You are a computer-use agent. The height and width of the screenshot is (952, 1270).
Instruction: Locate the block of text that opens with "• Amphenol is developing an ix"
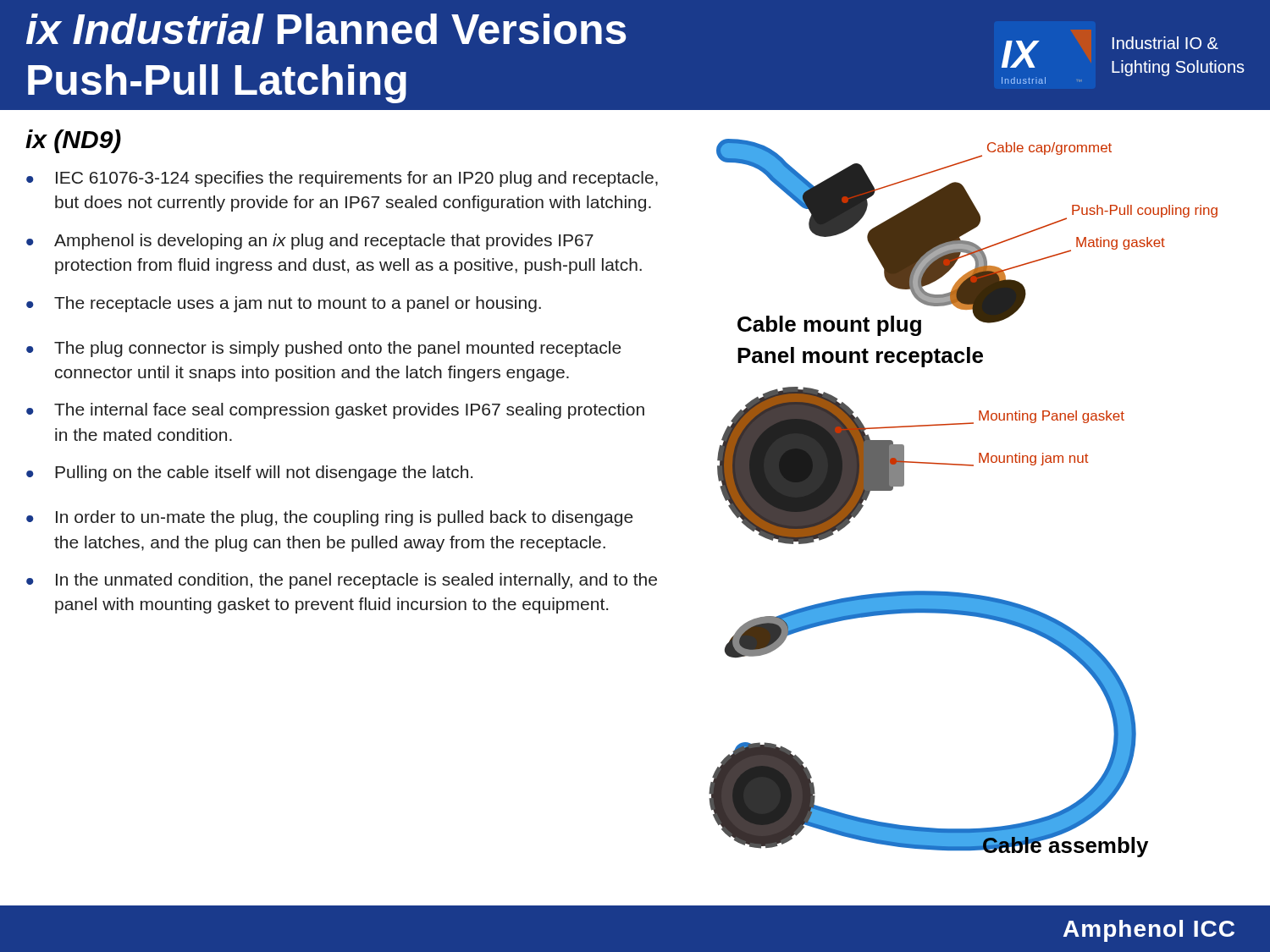point(343,252)
